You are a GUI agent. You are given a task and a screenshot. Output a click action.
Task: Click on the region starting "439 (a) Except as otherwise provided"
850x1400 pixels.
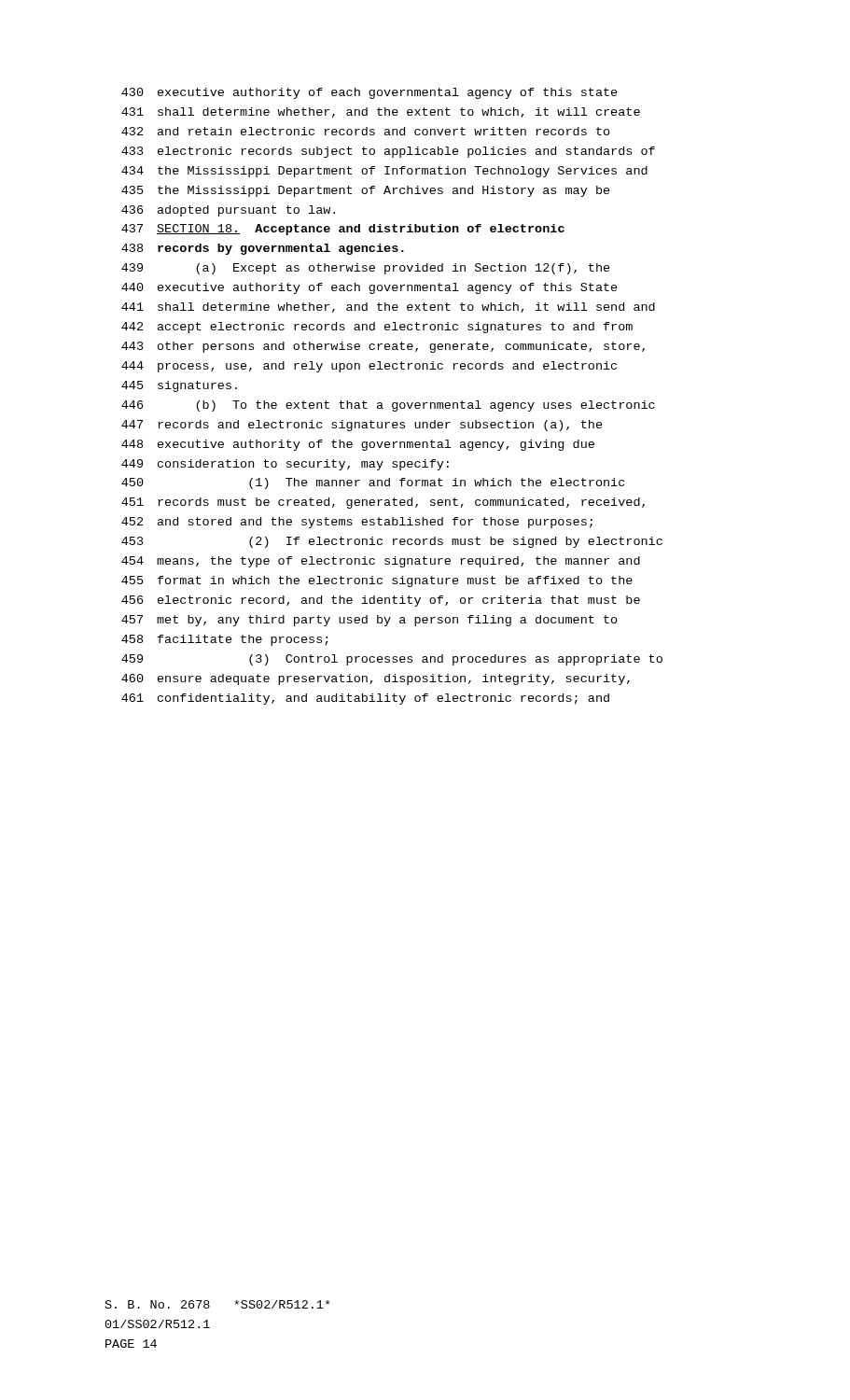(x=357, y=270)
